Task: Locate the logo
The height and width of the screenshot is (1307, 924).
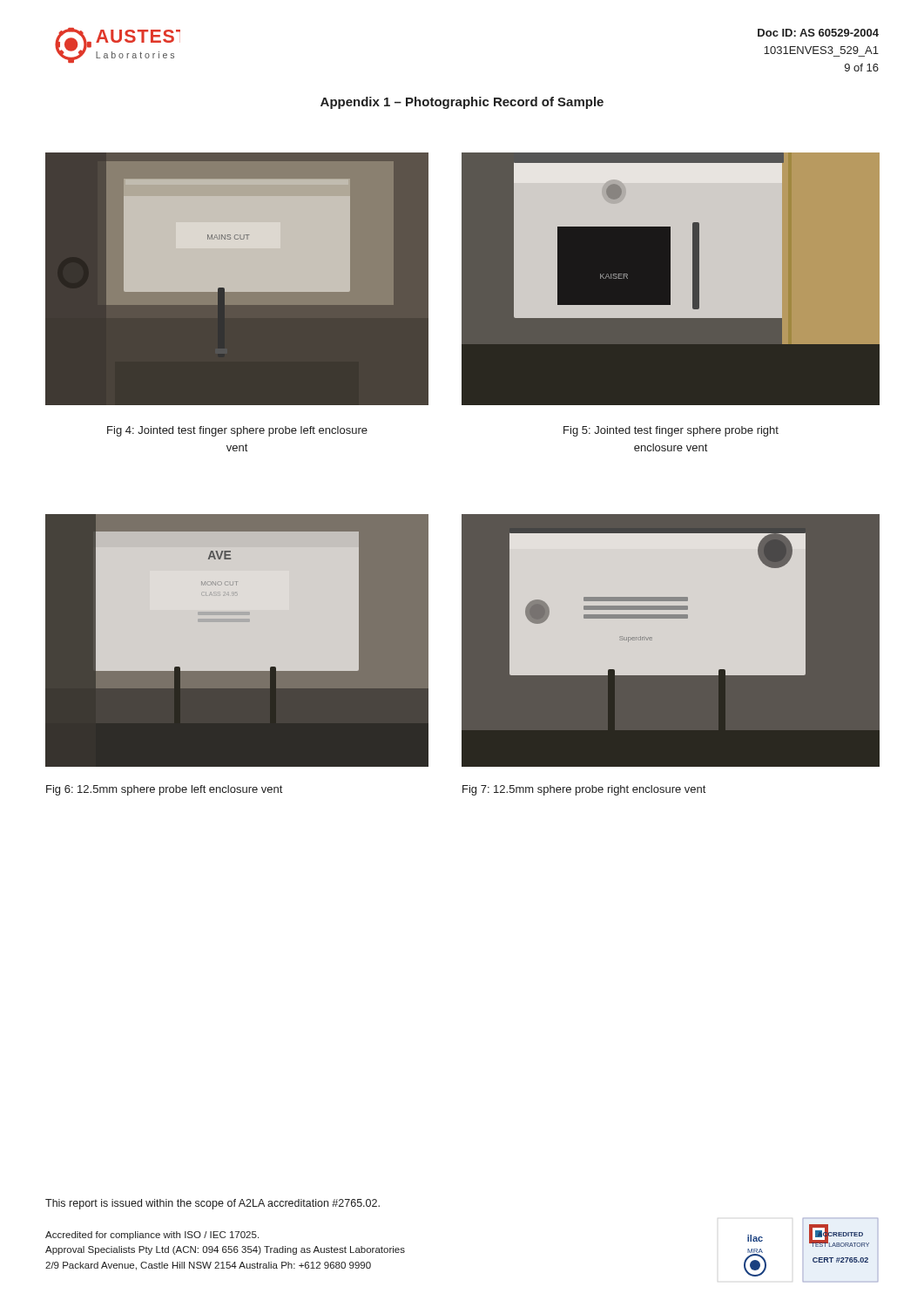Action: click(x=798, y=1250)
